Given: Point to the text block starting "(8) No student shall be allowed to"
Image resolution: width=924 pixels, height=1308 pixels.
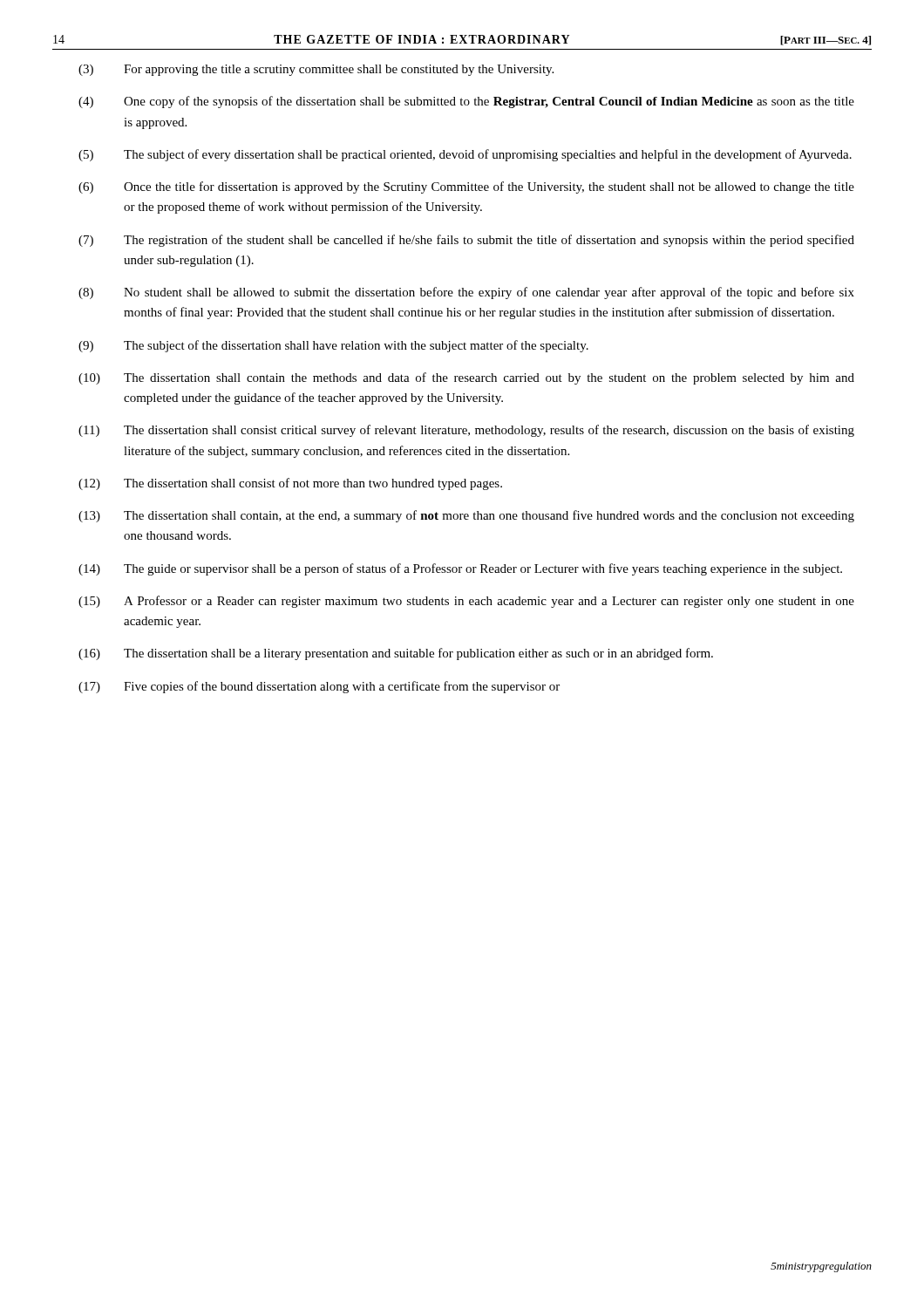Looking at the screenshot, I should coord(466,303).
